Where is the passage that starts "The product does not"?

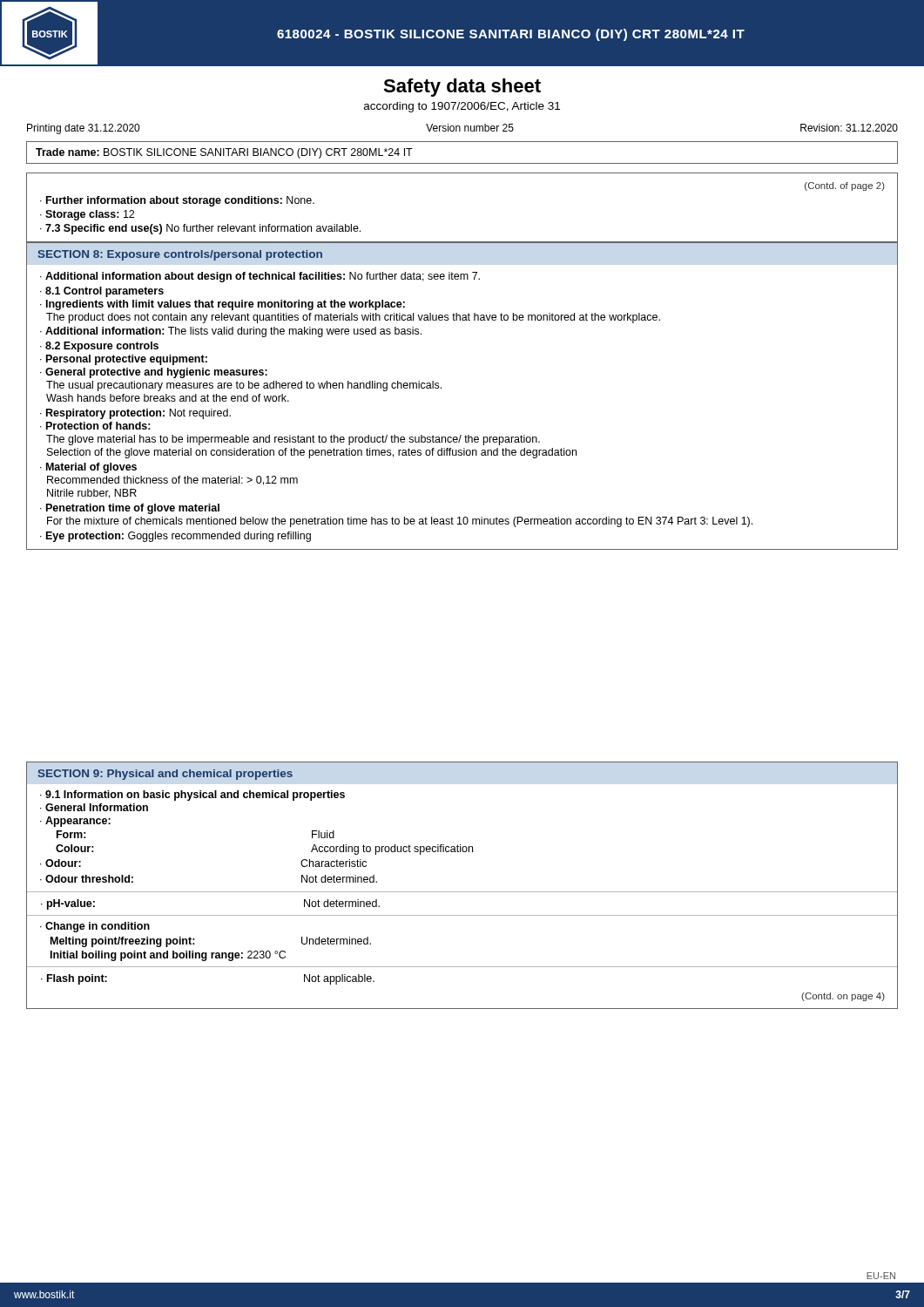tap(354, 317)
